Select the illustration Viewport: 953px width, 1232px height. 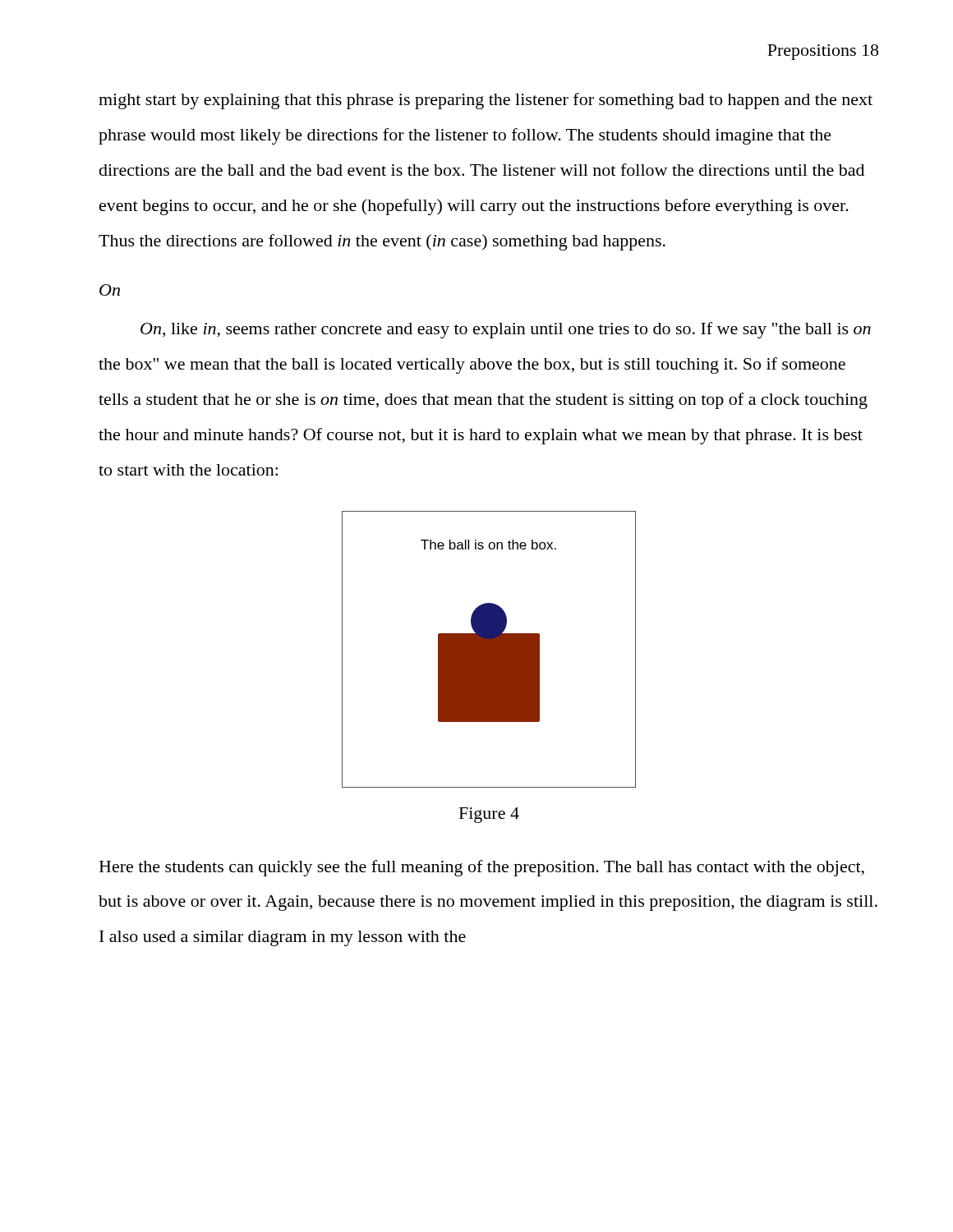(489, 649)
